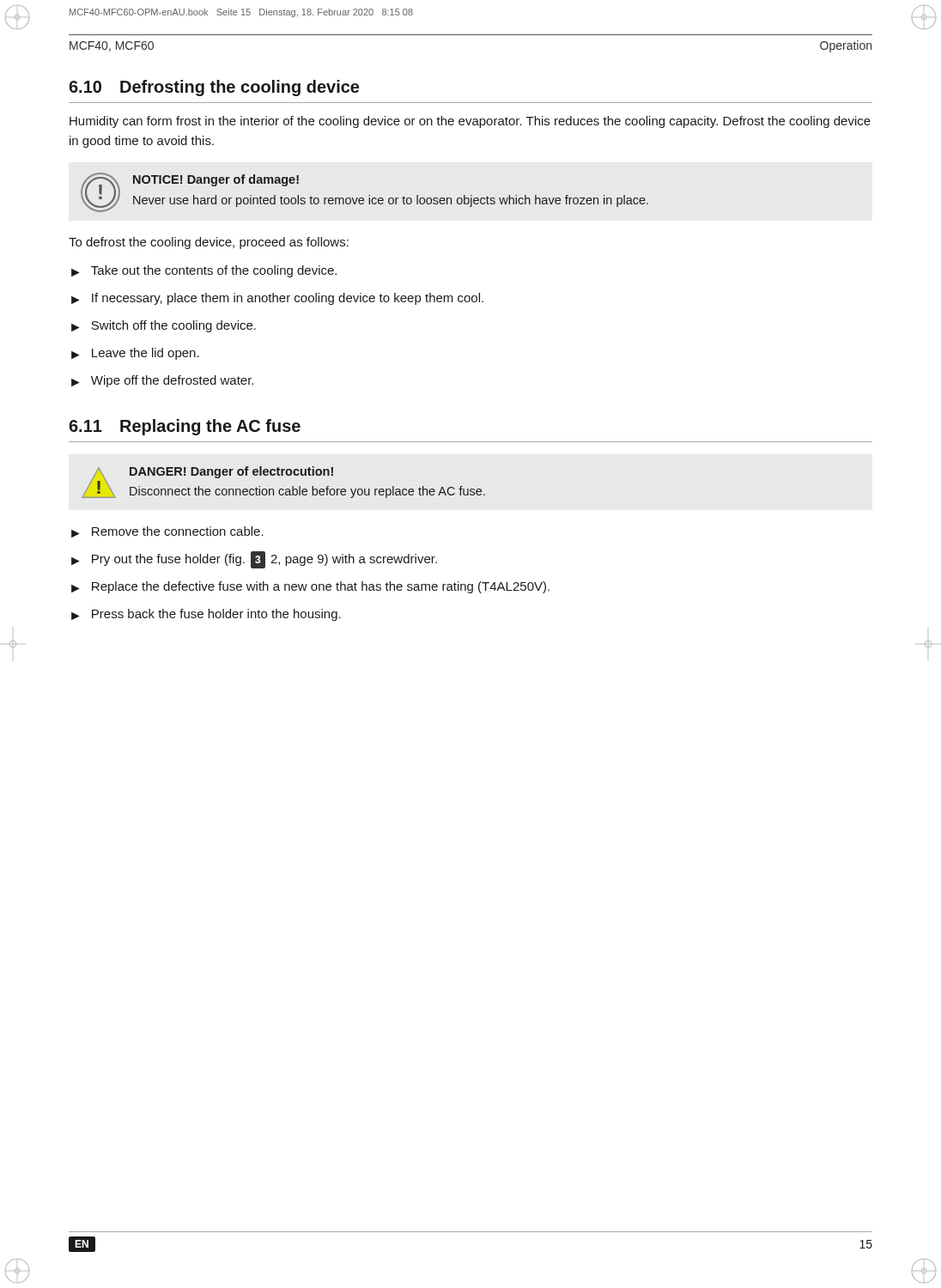
Task: Select the region starting "► Pry out"
Action: [254, 560]
